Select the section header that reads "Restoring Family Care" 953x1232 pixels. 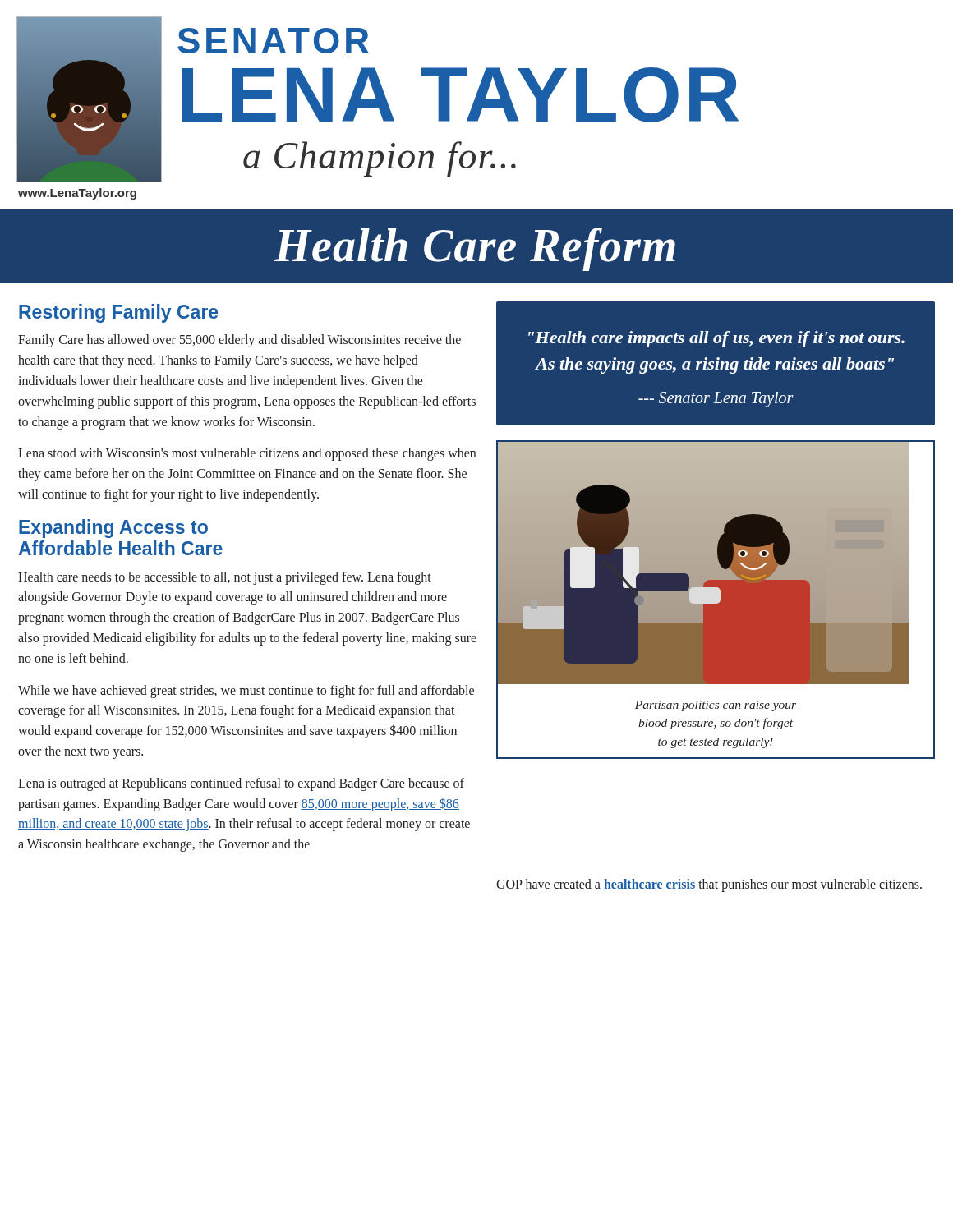tap(118, 312)
